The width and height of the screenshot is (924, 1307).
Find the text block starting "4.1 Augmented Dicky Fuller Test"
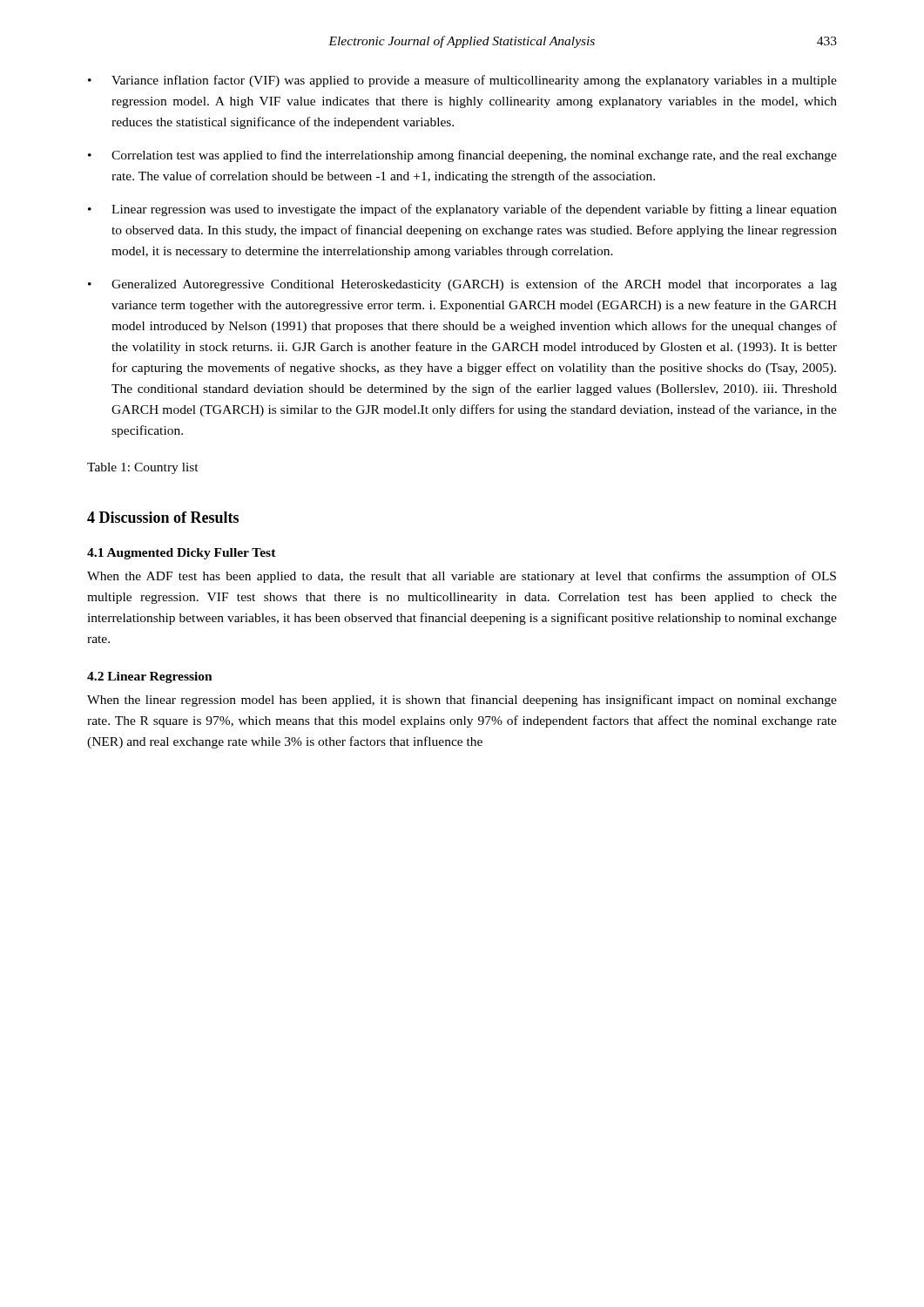coord(181,552)
